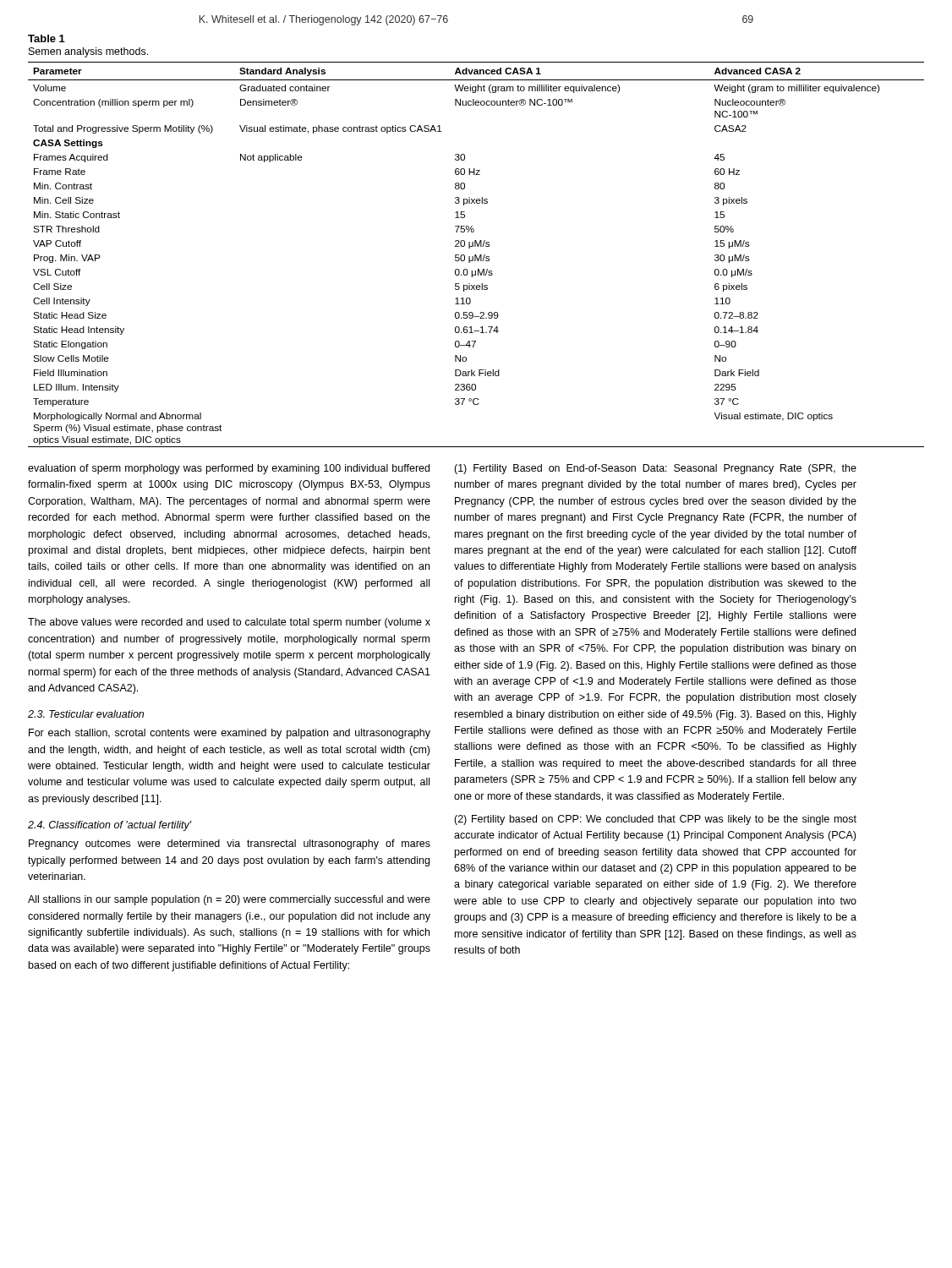Locate the block of text that opens with "All stallions in our sample"
The height and width of the screenshot is (1268, 952).
229,932
